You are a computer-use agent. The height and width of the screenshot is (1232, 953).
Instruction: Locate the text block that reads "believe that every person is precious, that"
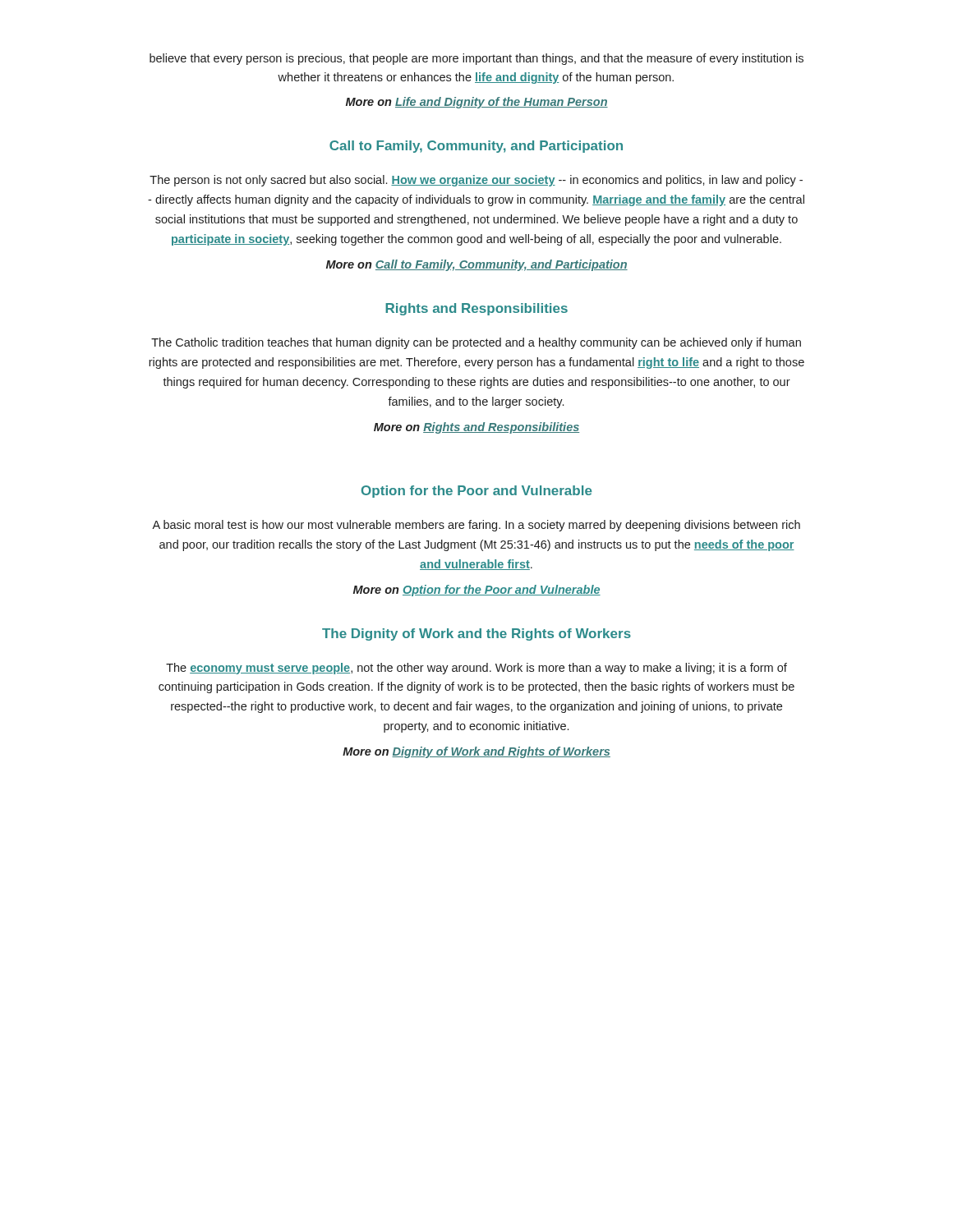[x=476, y=68]
